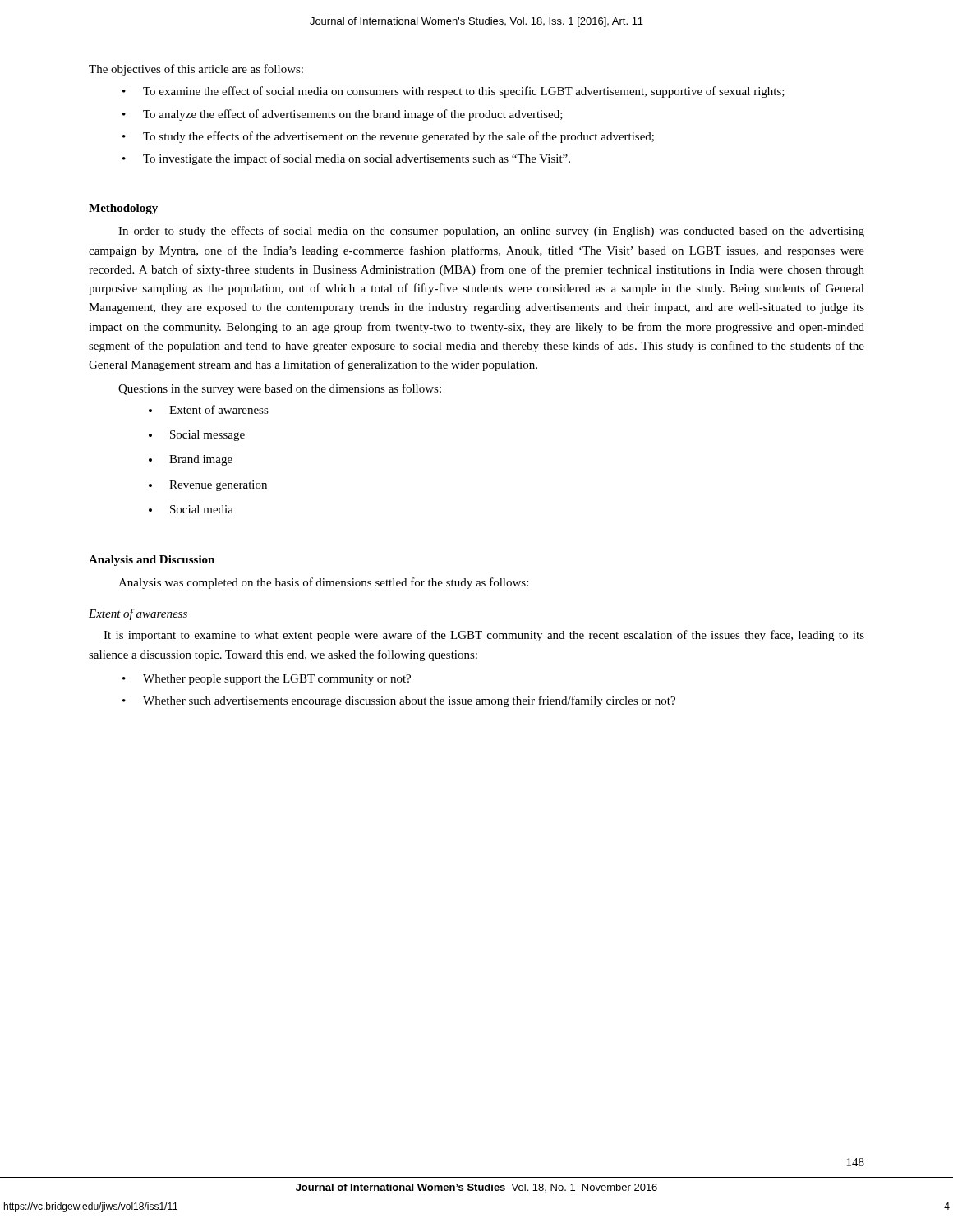Point to the text block starting "Analysis was completed on the basis of dimensions"

[324, 582]
